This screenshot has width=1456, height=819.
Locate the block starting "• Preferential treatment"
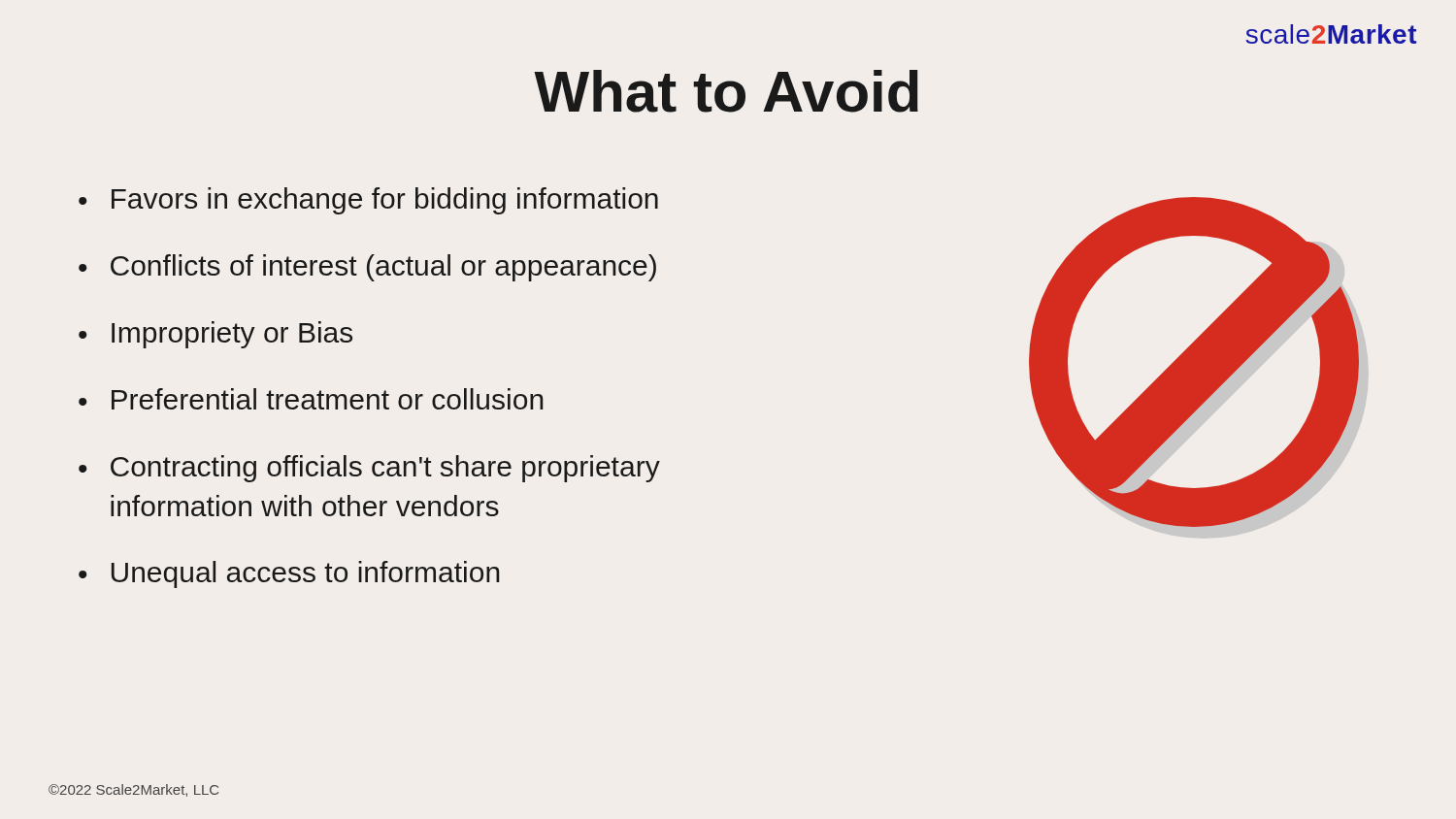311,400
